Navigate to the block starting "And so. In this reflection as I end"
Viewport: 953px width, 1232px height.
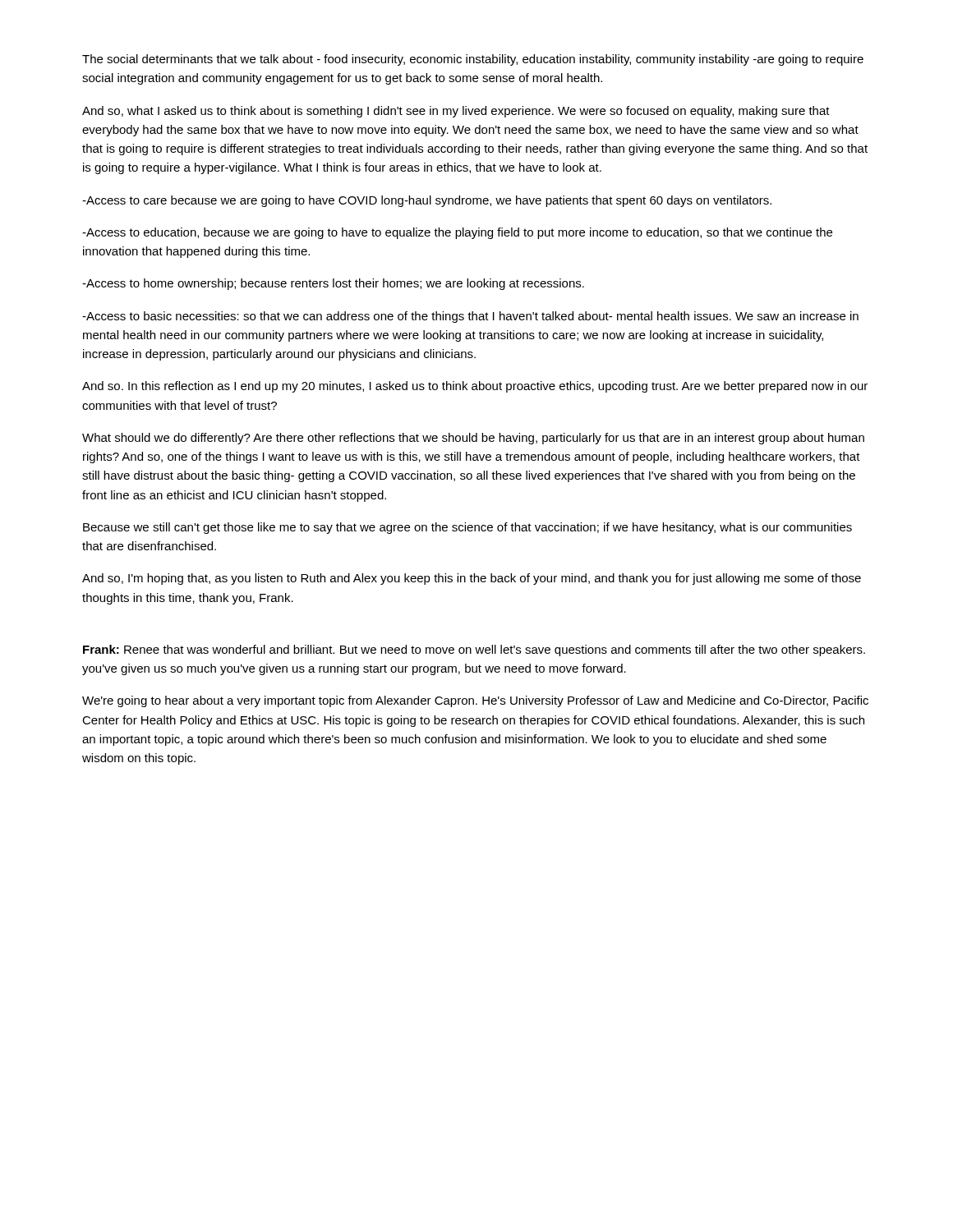pos(475,395)
